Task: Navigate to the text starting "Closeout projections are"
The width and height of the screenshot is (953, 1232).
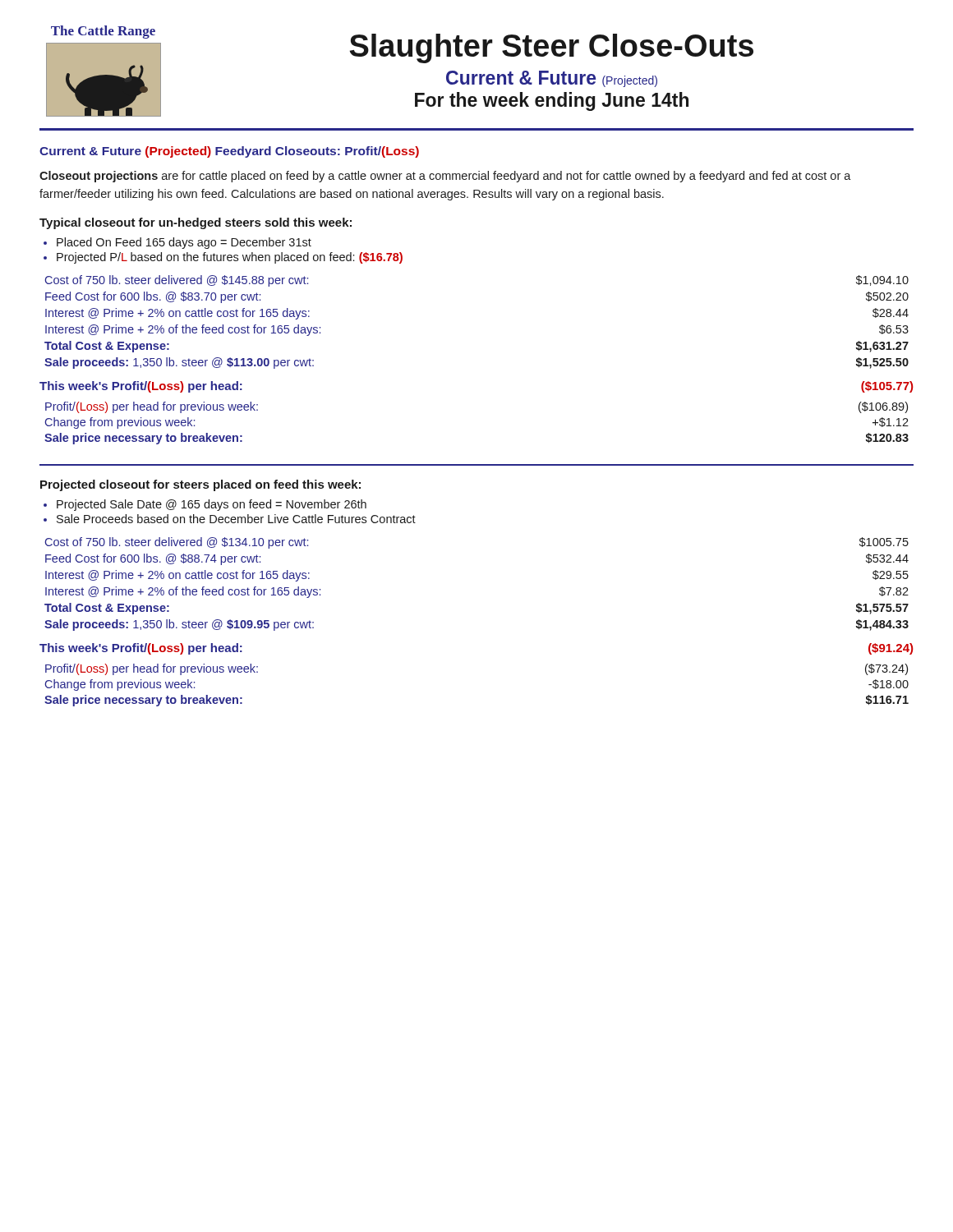Action: coord(445,185)
